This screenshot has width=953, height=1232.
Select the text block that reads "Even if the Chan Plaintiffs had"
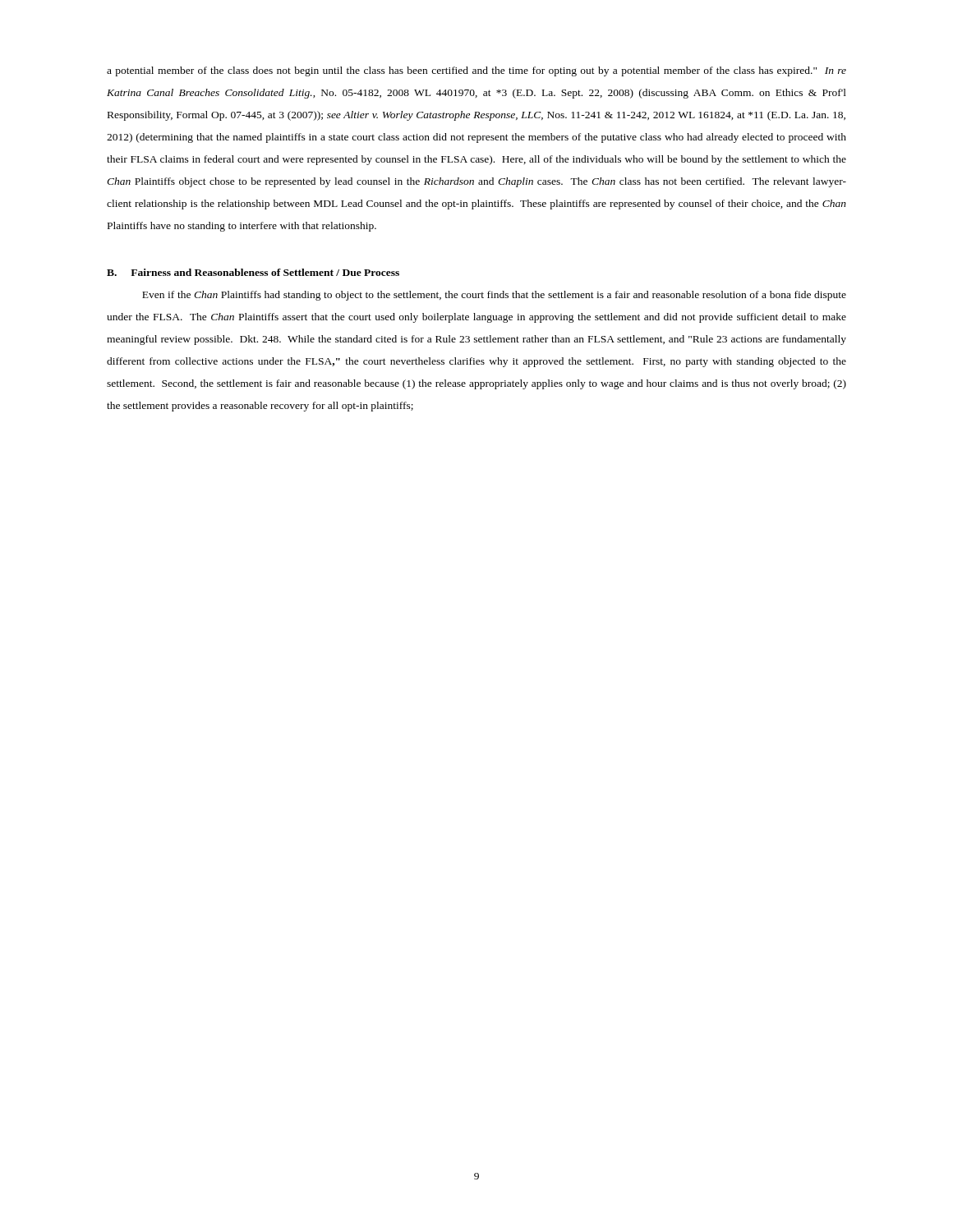(x=476, y=350)
